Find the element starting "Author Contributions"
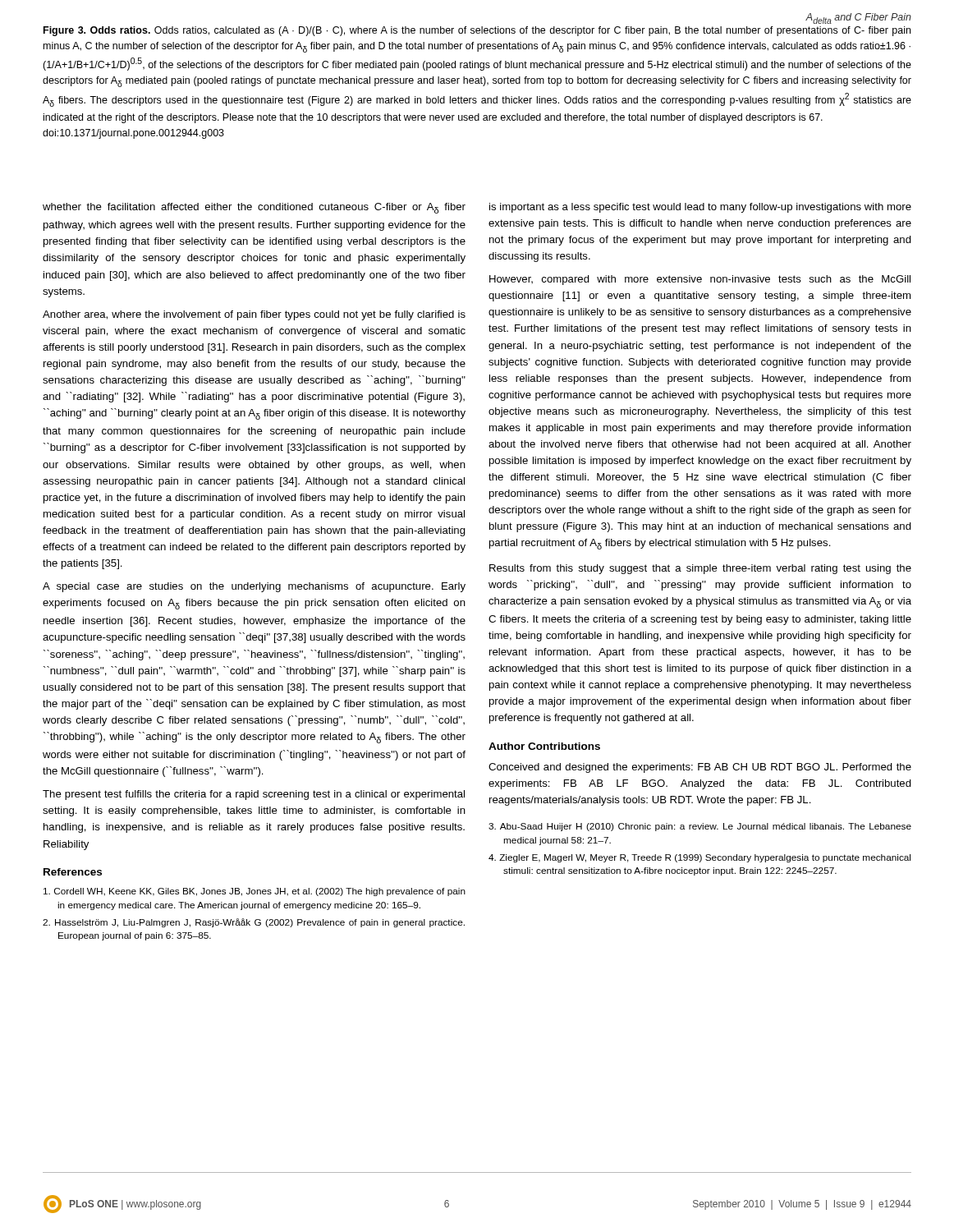This screenshot has width=954, height=1232. 544,746
